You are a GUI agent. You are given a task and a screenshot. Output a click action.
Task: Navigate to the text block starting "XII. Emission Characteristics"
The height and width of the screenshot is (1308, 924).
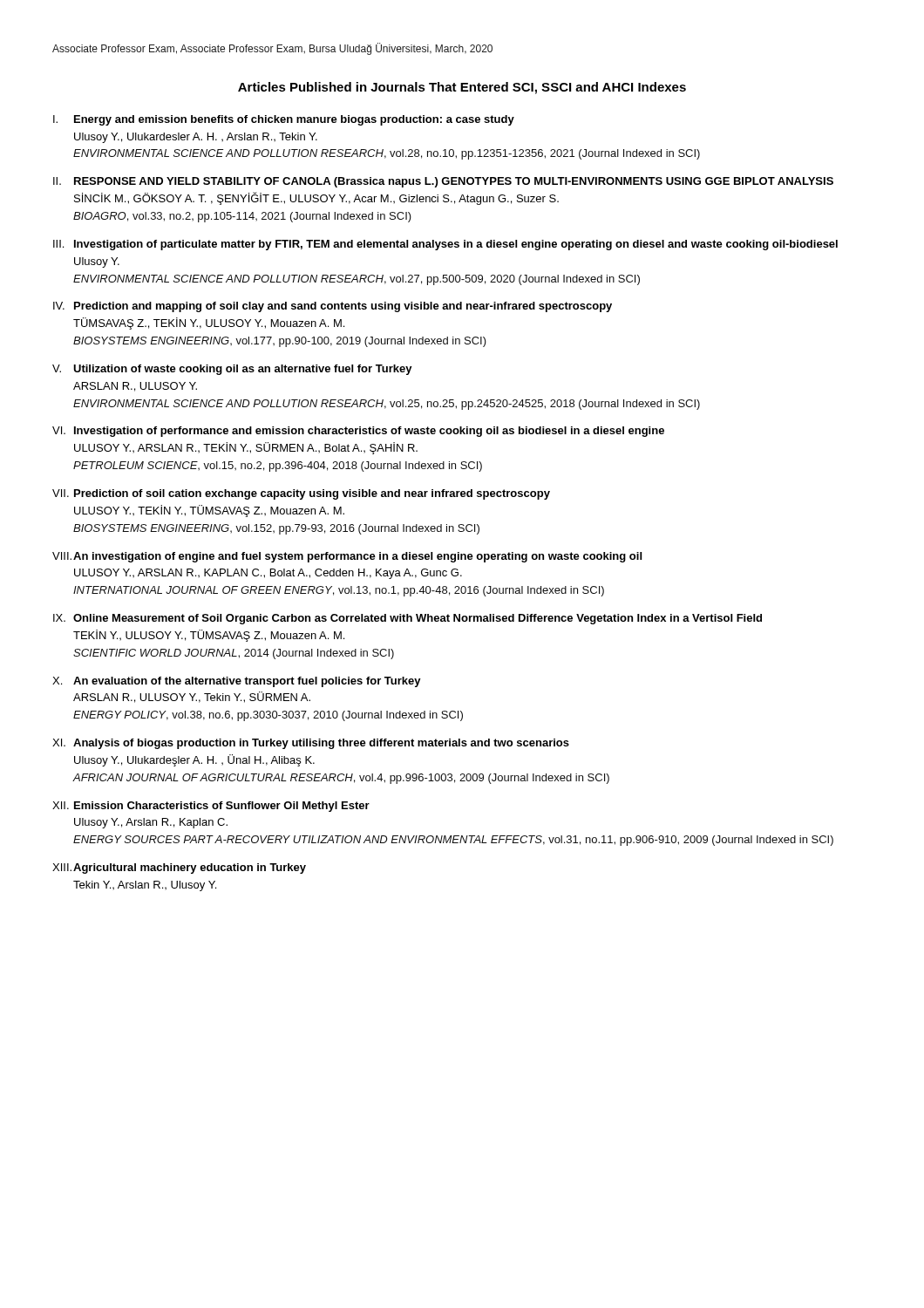pyautogui.click(x=211, y=807)
